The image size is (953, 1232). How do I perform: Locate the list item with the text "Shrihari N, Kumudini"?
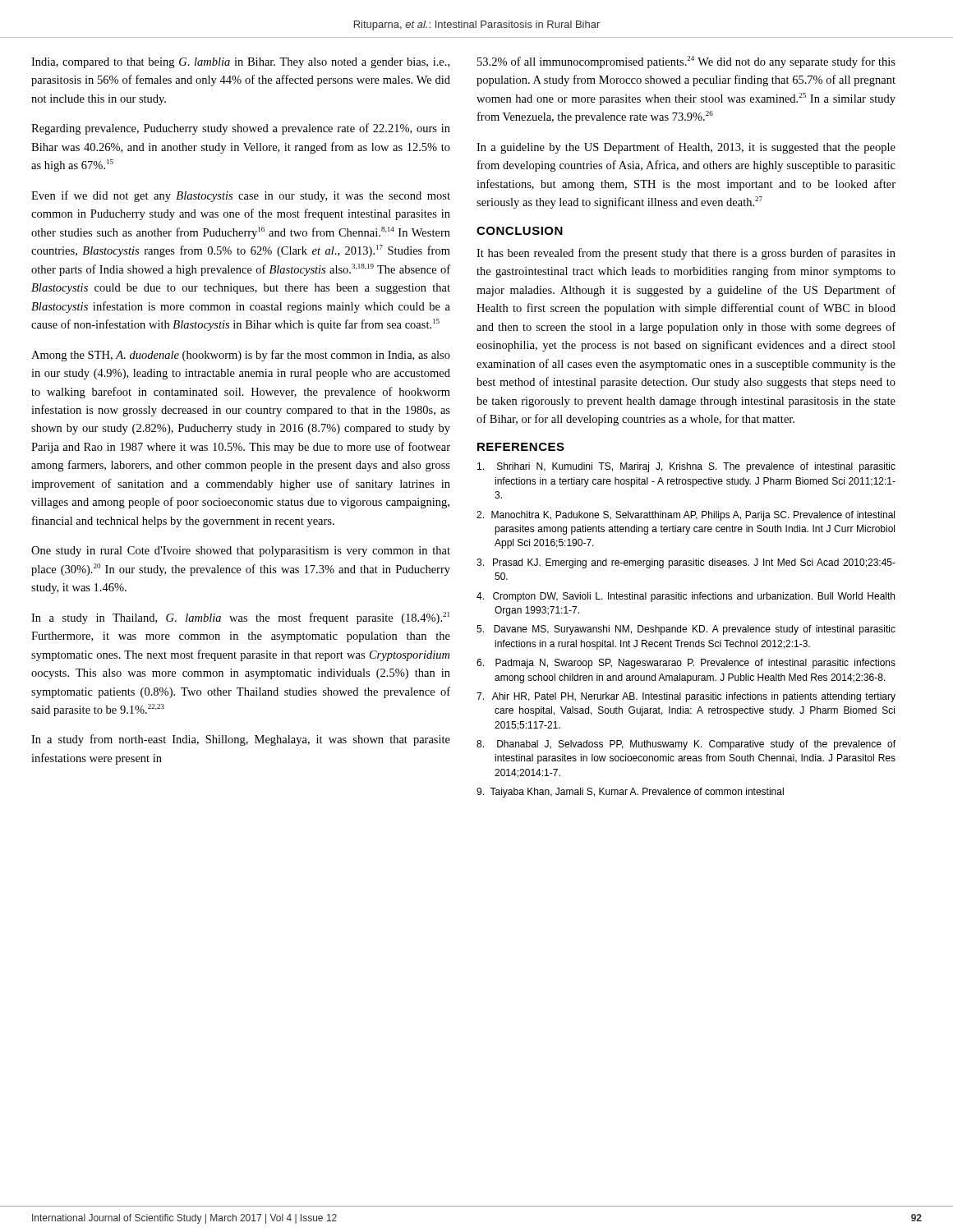(x=686, y=482)
